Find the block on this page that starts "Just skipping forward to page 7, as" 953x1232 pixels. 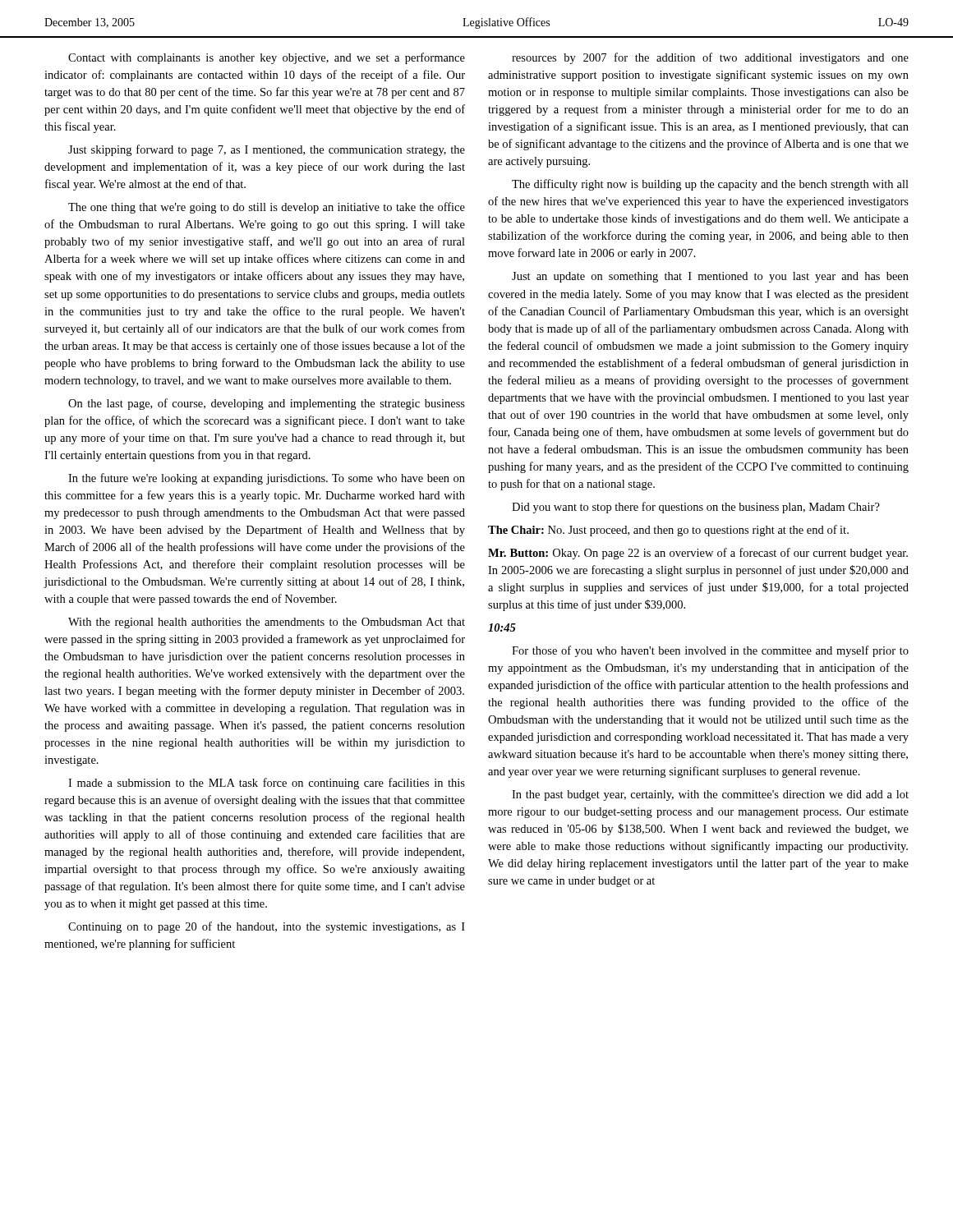click(255, 167)
